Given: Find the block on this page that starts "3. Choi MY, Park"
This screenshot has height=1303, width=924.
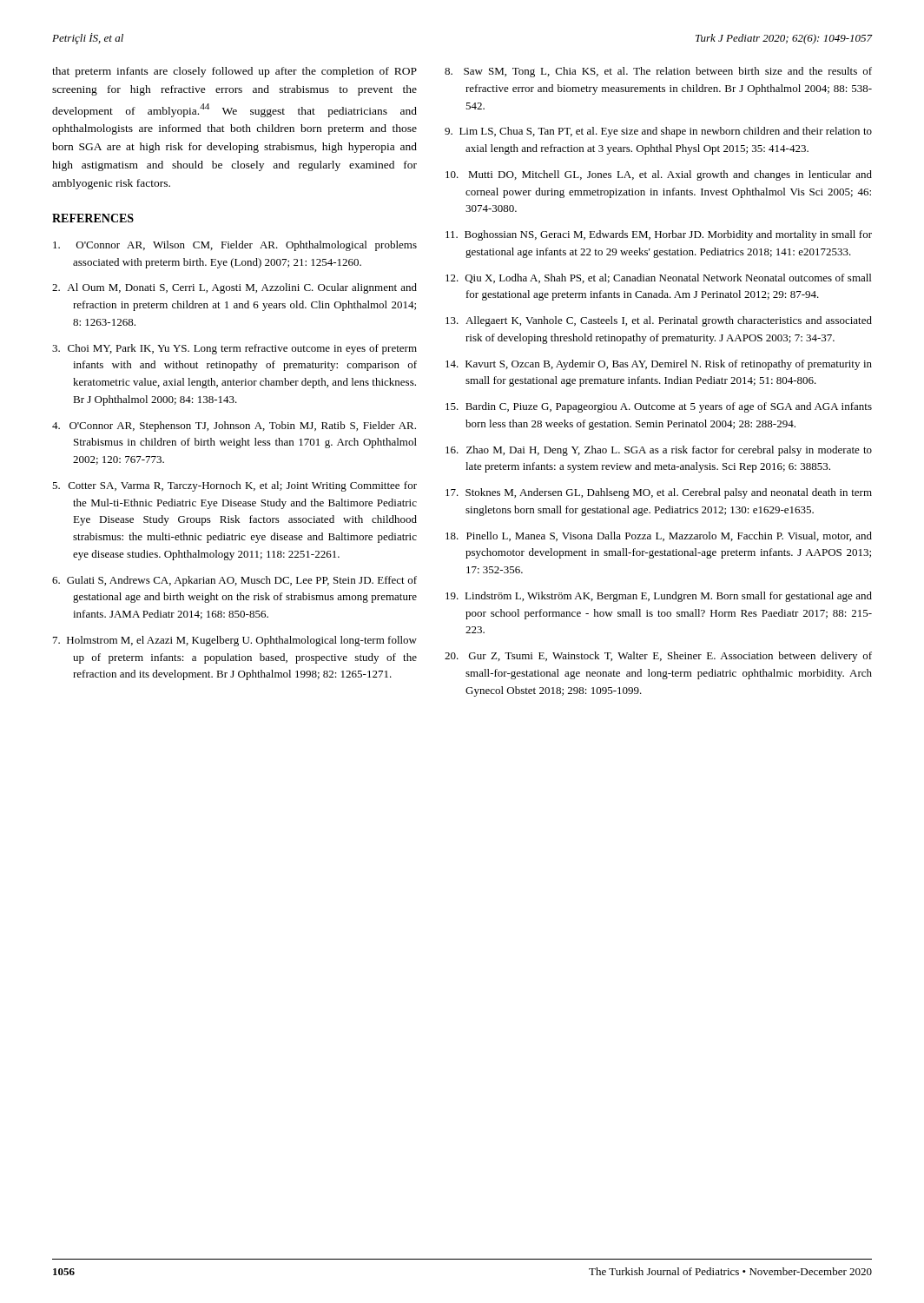Looking at the screenshot, I should (x=234, y=373).
